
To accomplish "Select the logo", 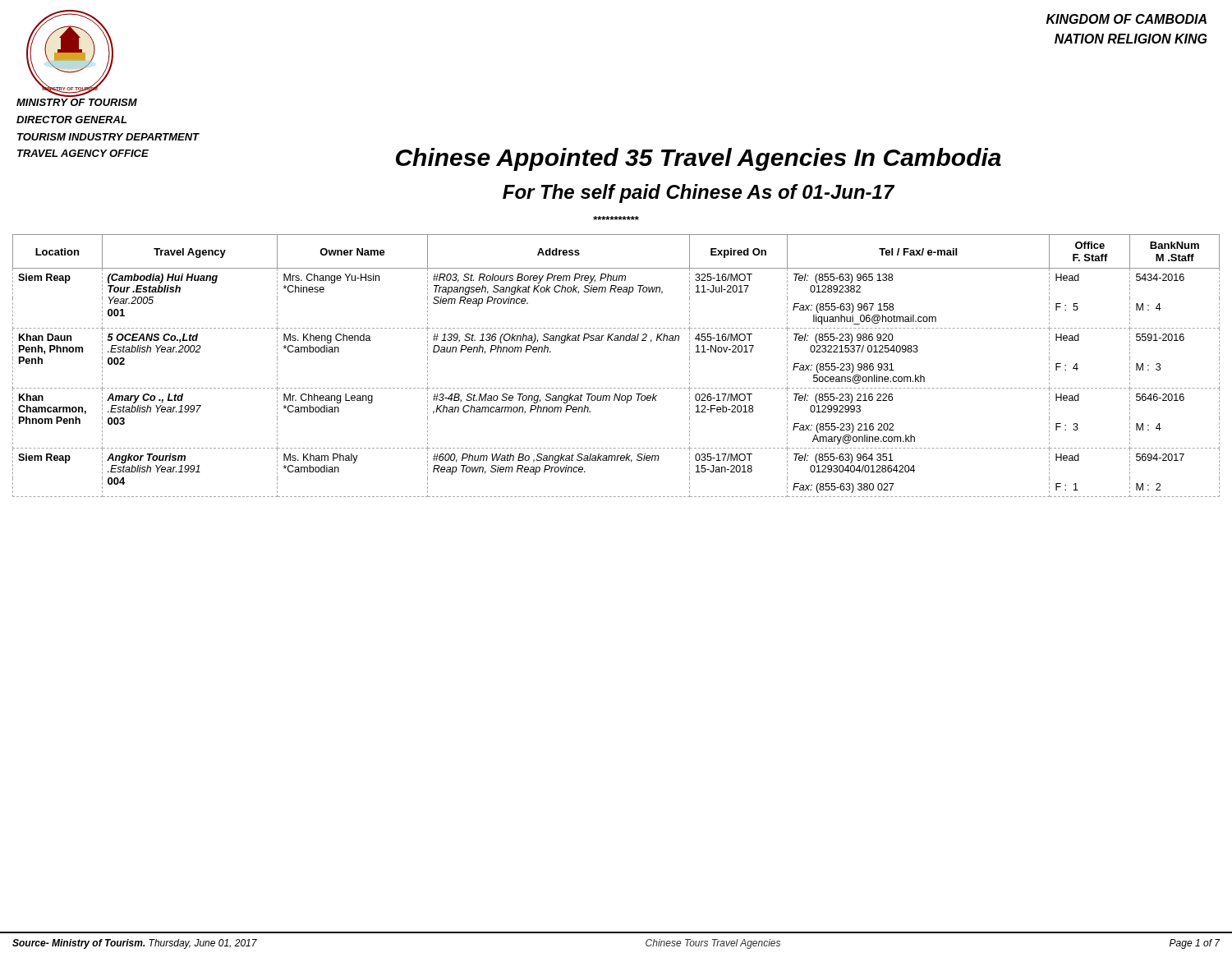I will click(x=70, y=53).
